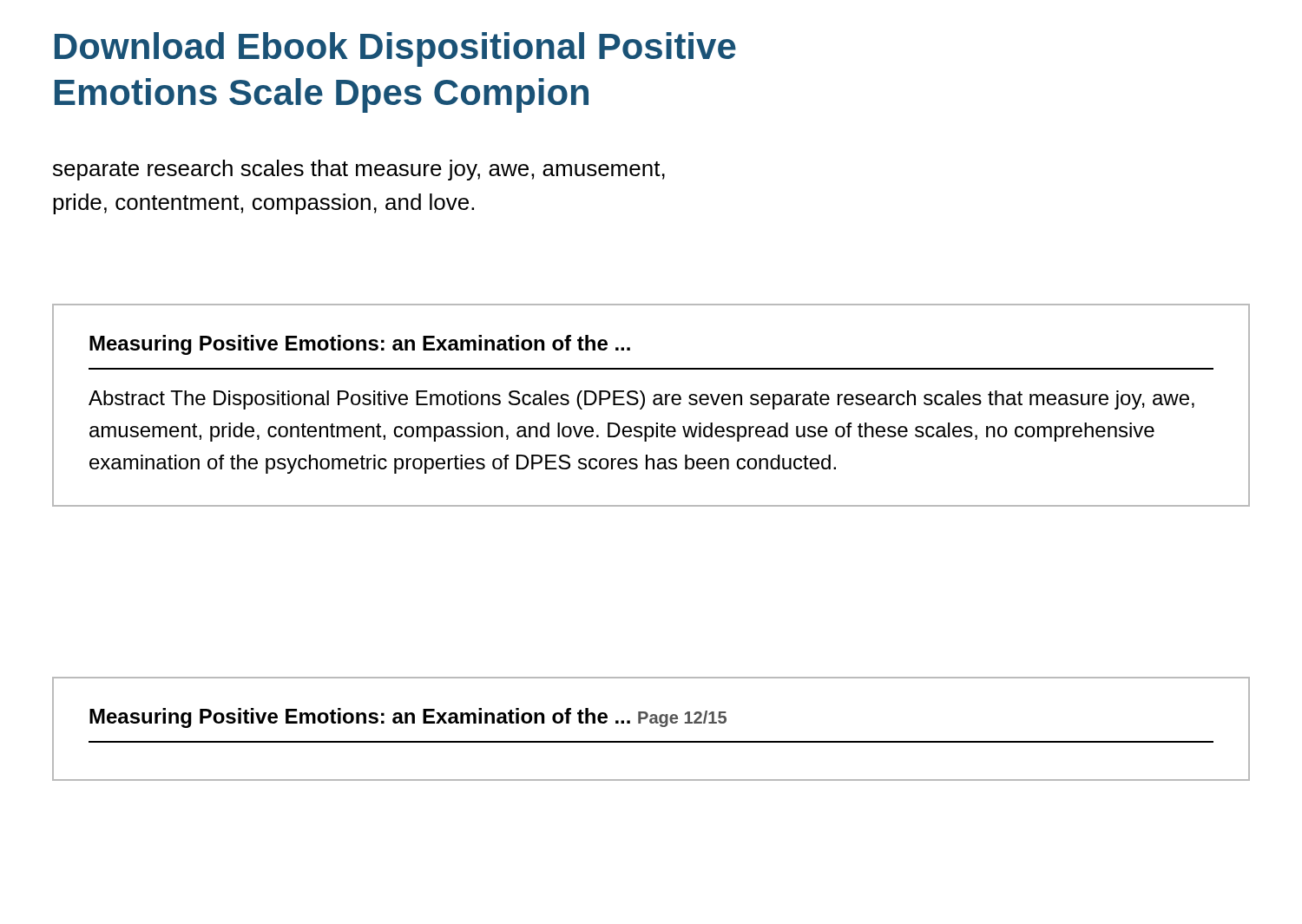Find the region starting "Download Ebook Dispositional PositiveEmotions Scale Dpes Compion"

pos(642,70)
